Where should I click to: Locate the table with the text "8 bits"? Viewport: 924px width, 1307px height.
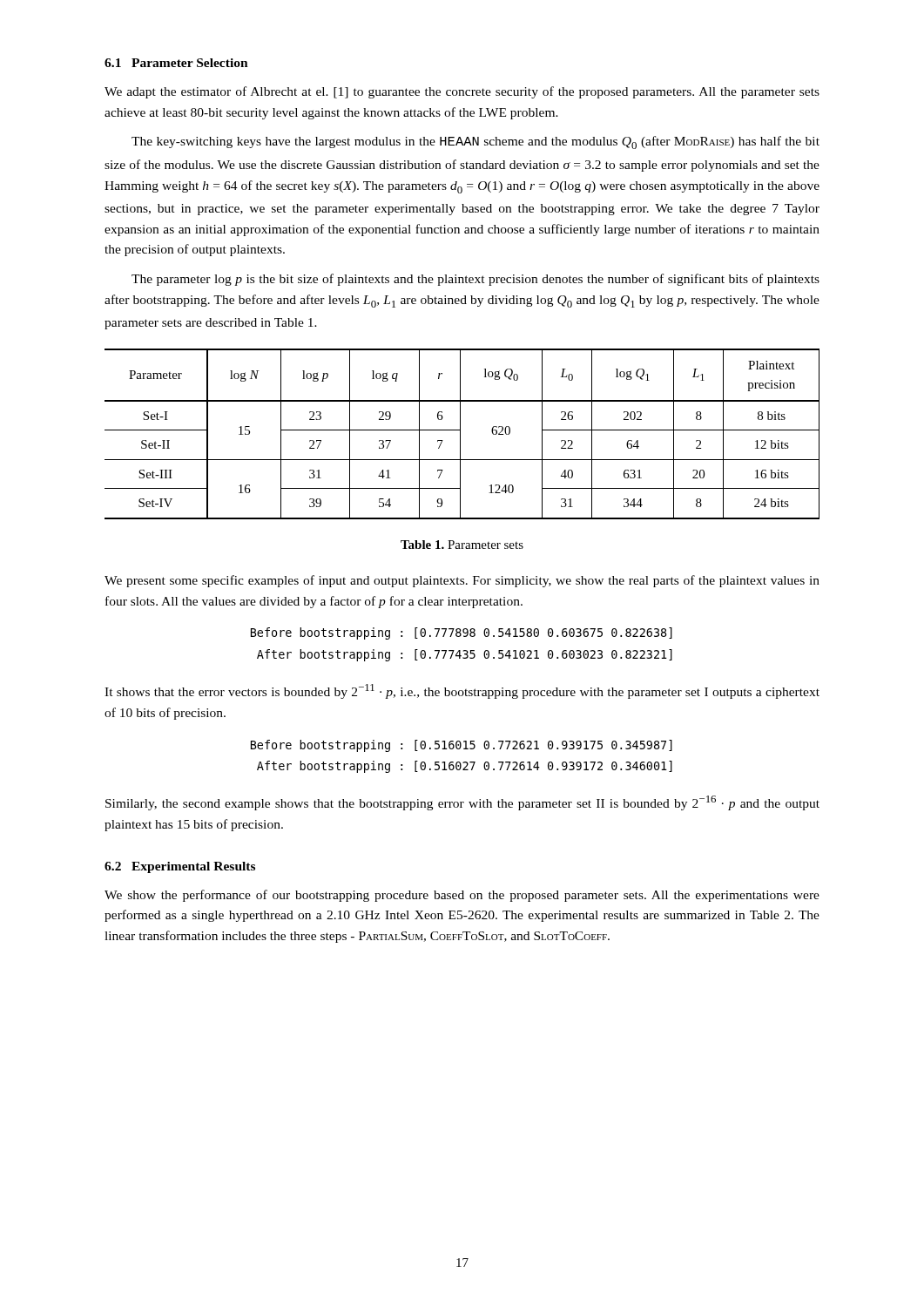462,434
